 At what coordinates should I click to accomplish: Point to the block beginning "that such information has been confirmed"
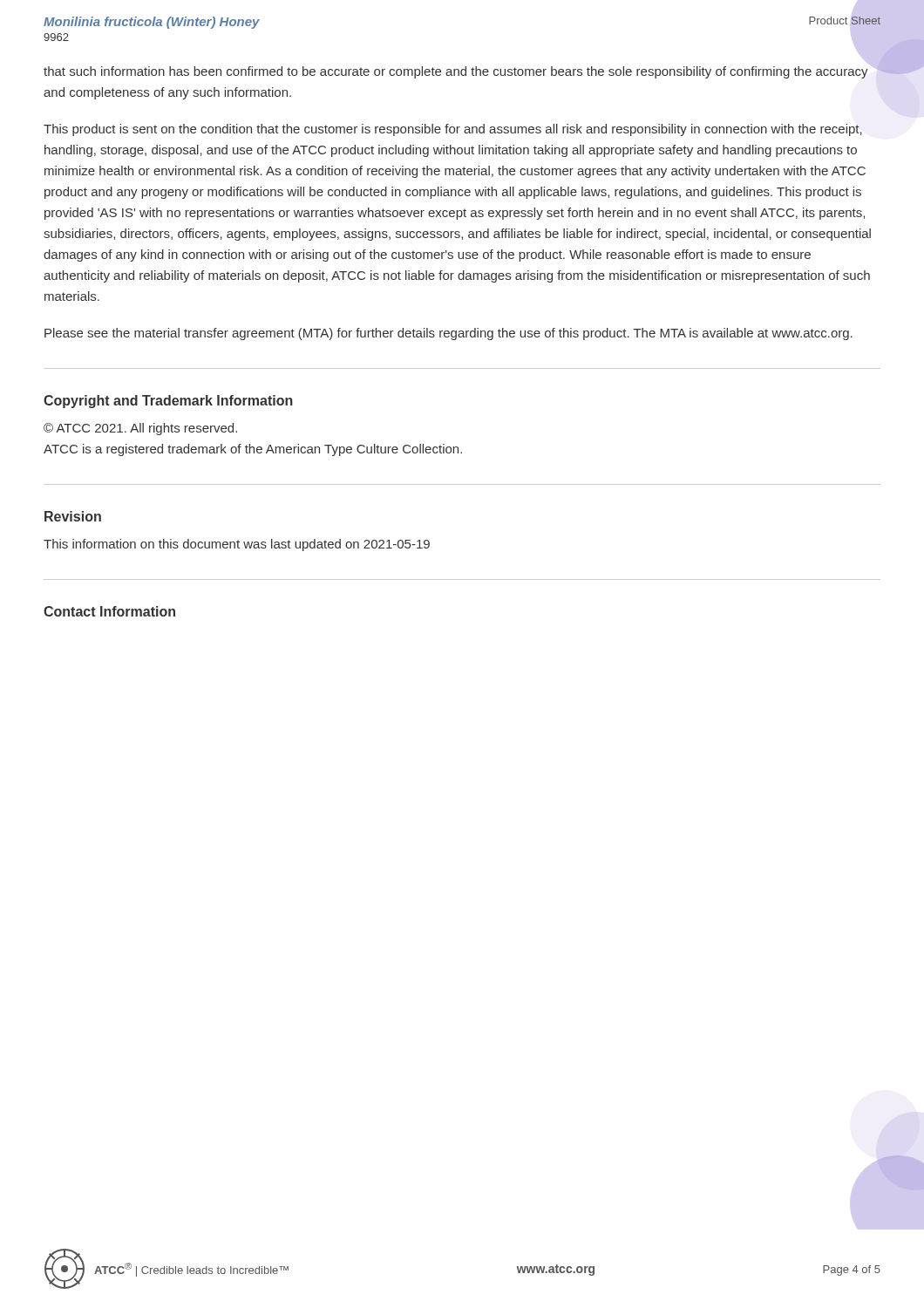pyautogui.click(x=456, y=82)
